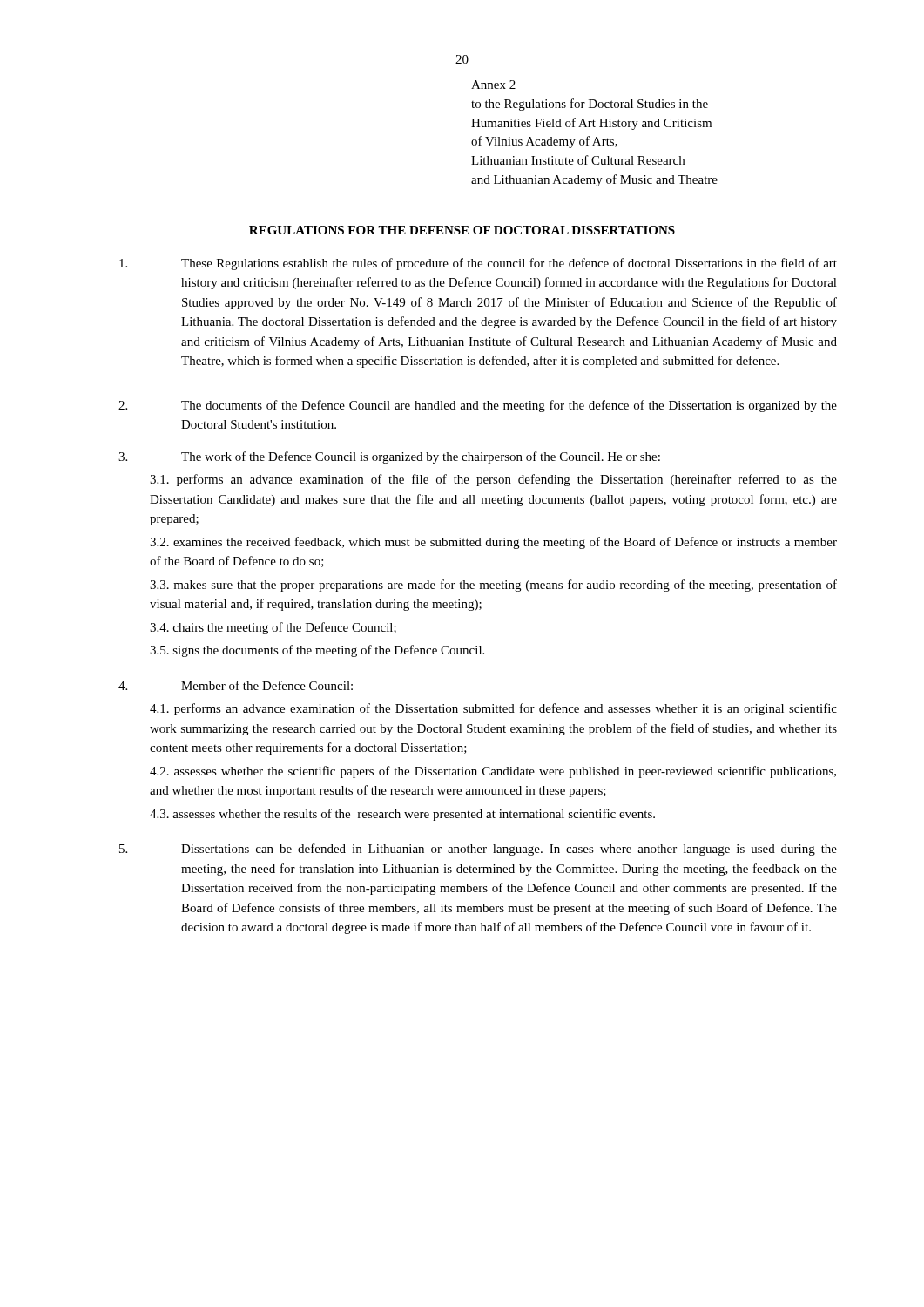924x1307 pixels.
Task: Navigate to the block starting "4.3. assesses whether the results"
Action: pos(403,813)
